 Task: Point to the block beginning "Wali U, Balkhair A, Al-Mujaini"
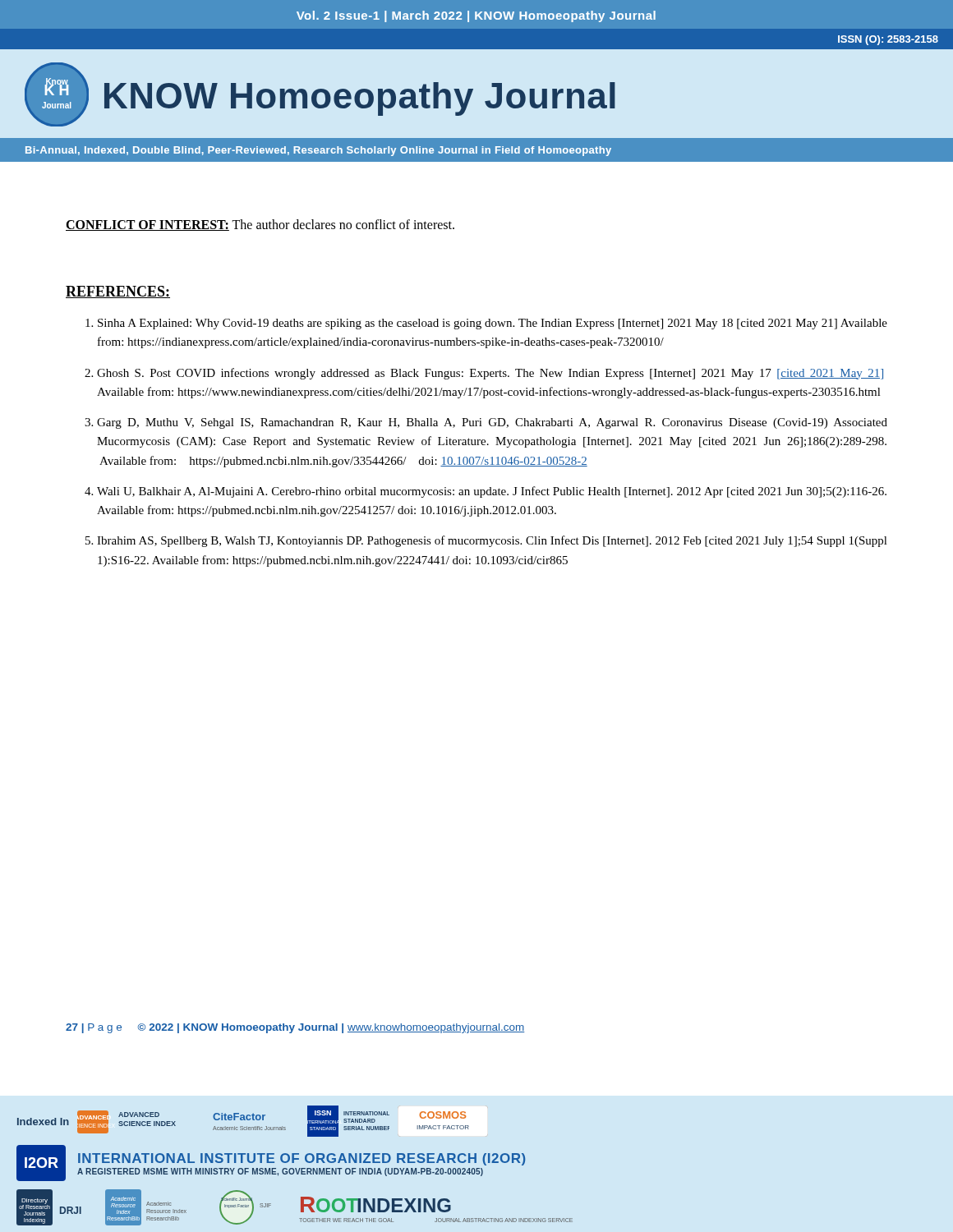pos(492,500)
